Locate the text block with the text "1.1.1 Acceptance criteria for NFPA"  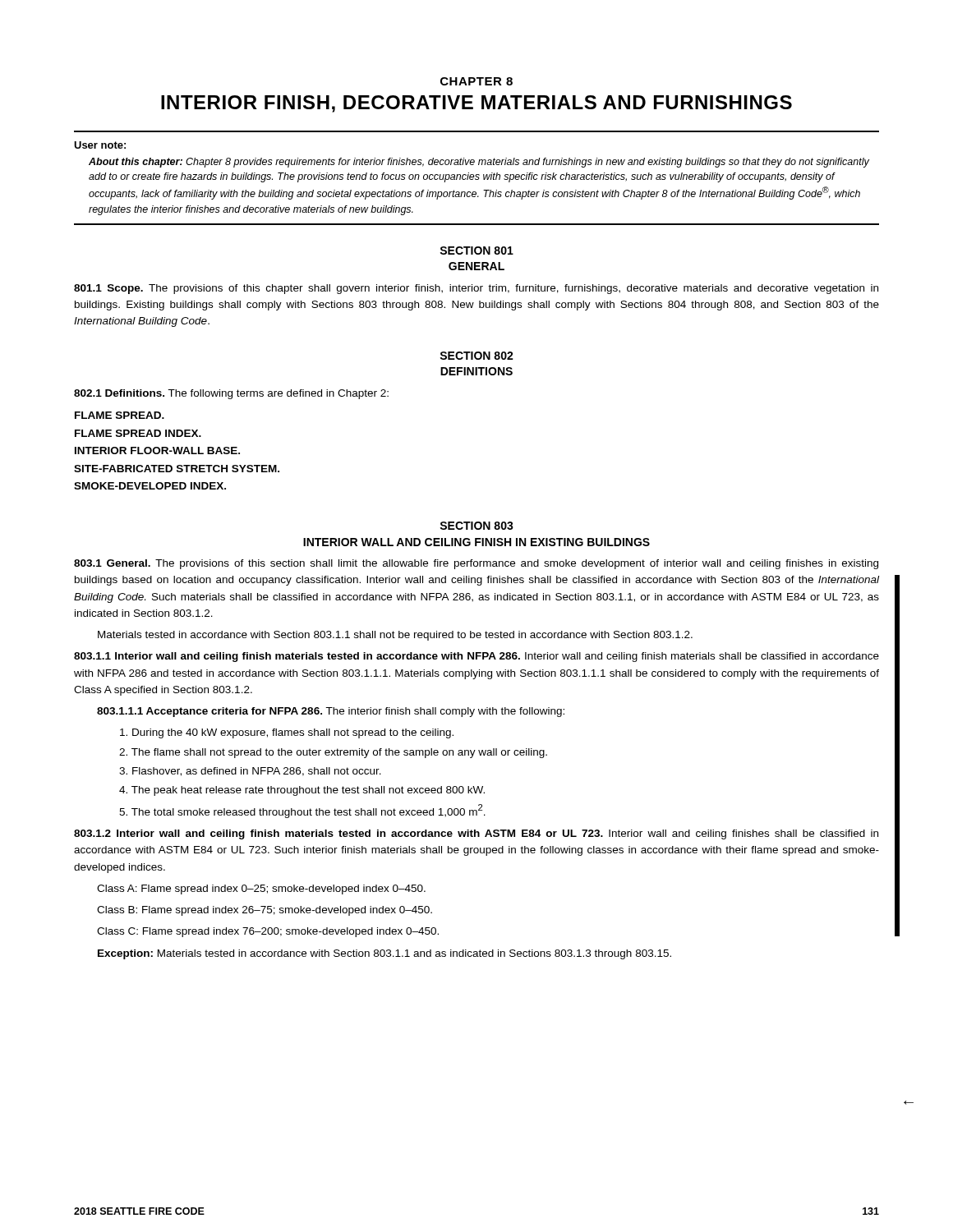[x=331, y=711]
